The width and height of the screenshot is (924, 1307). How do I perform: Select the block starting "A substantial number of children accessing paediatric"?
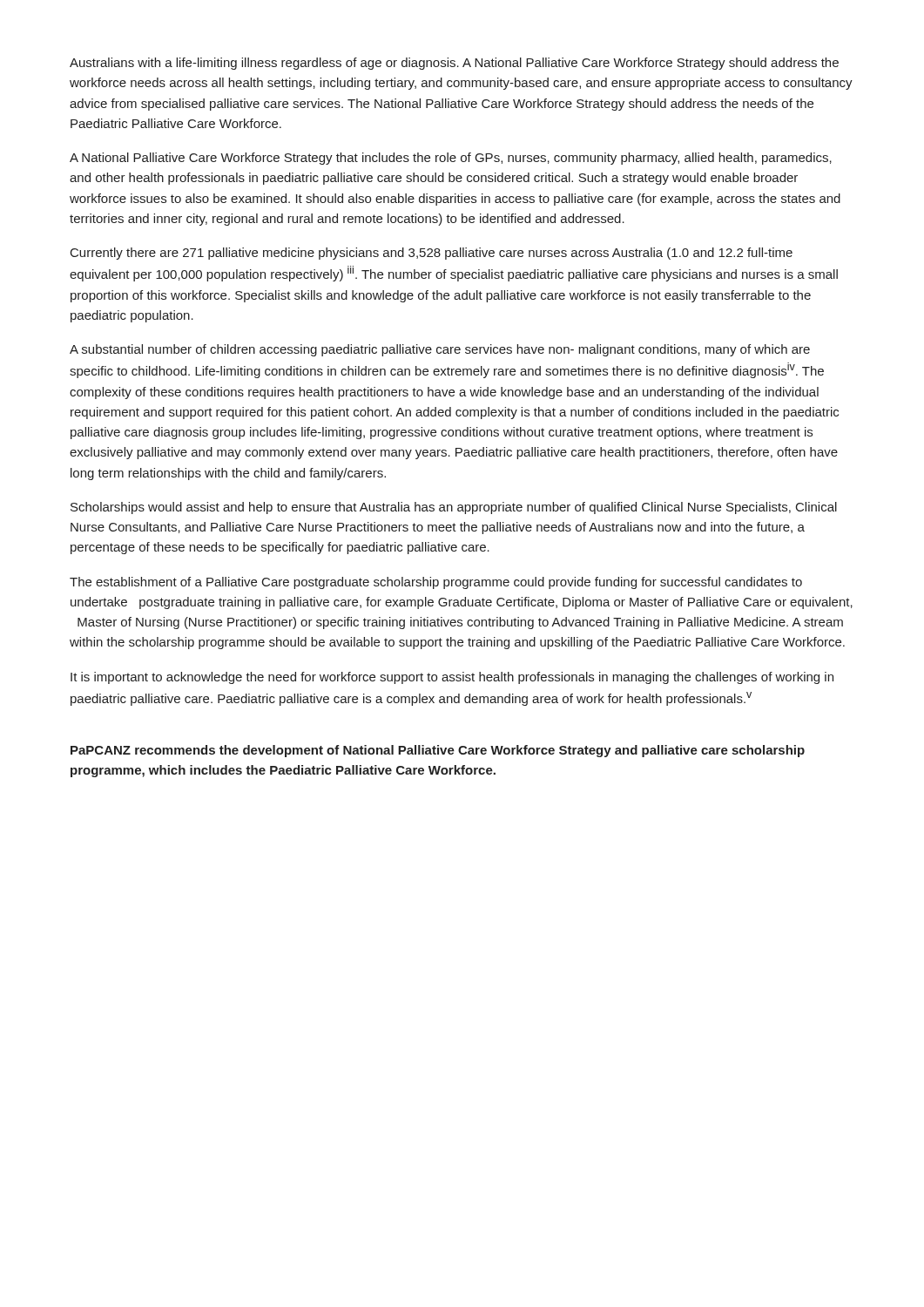(462, 411)
